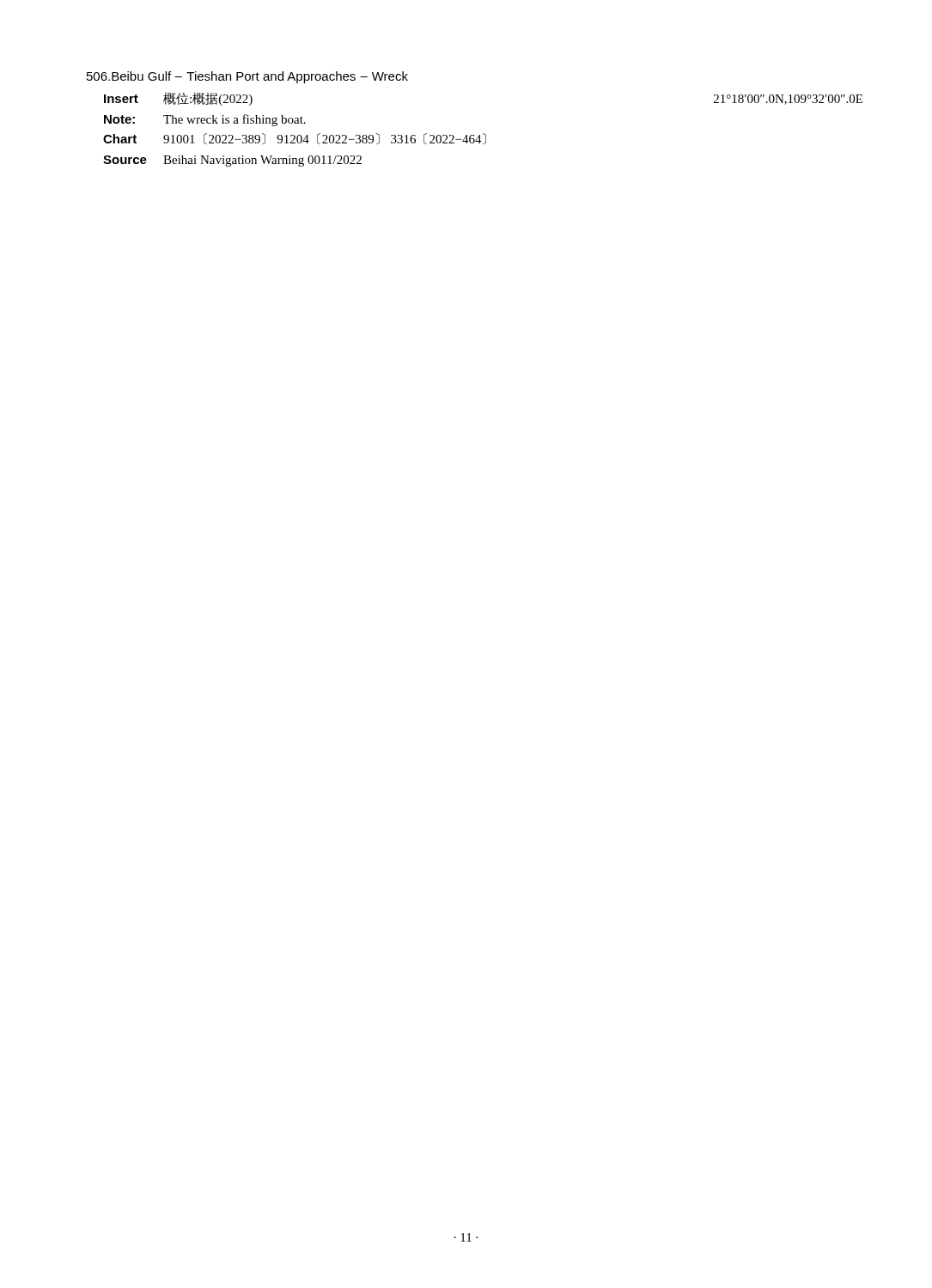This screenshot has width=932, height=1288.
Task: Click on the list item containing "Insert 概位:概据(2022) 21°18′00″.0N,109°32′00″.0E"
Action: [x=118, y=99]
